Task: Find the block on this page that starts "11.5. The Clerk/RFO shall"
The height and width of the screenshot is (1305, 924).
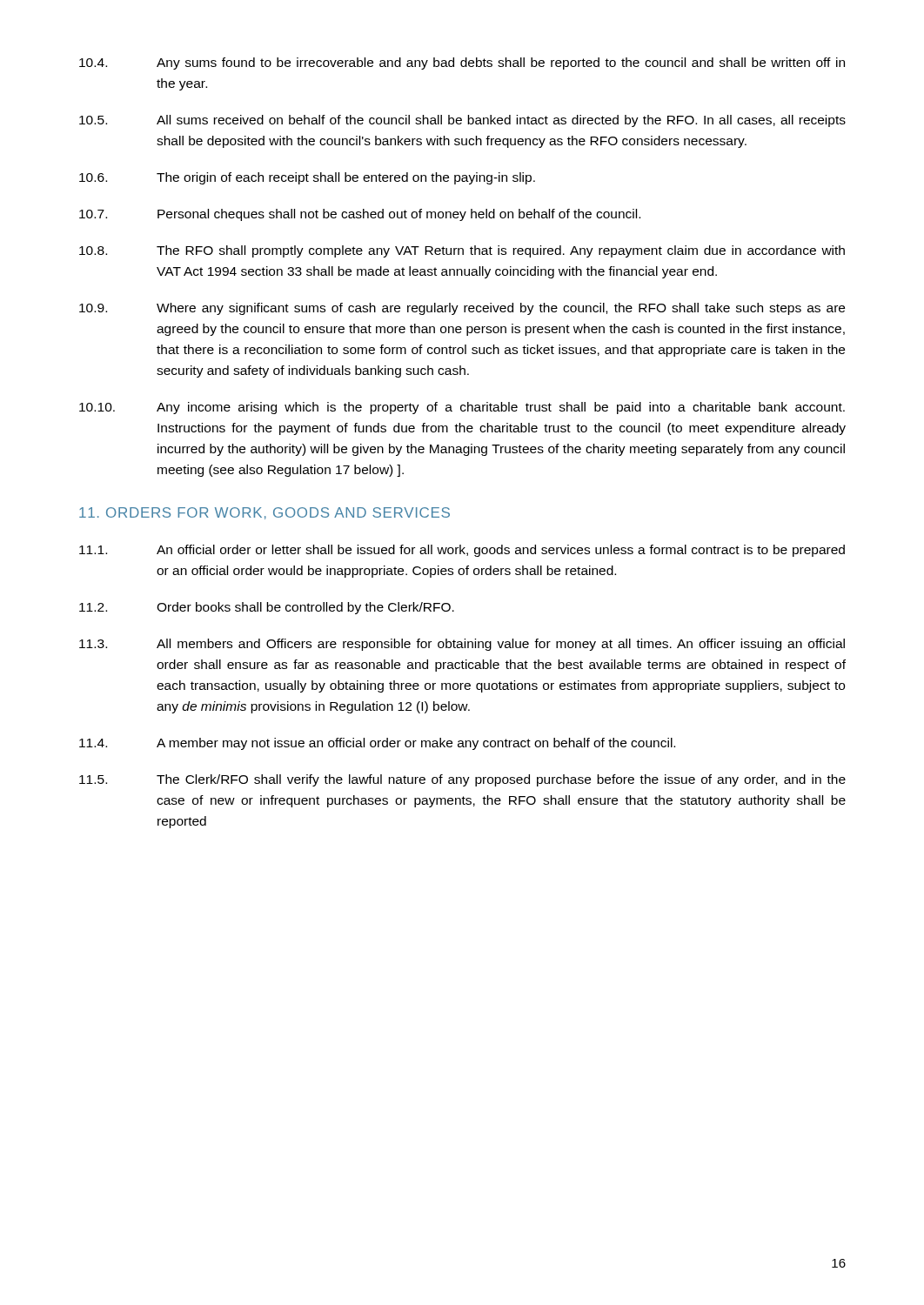Action: tap(462, 801)
